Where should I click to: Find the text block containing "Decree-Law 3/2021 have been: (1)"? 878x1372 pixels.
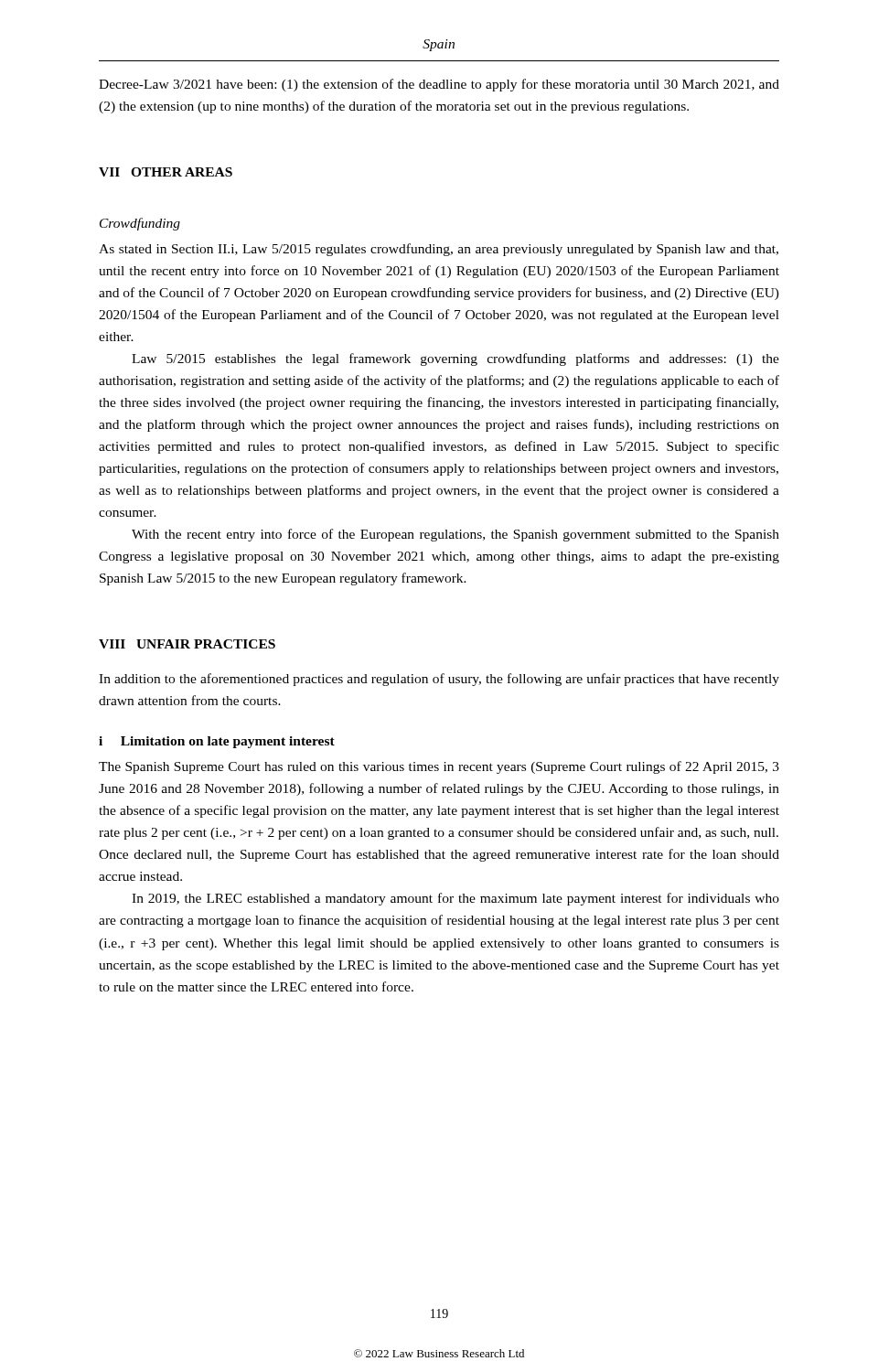pyautogui.click(x=439, y=95)
